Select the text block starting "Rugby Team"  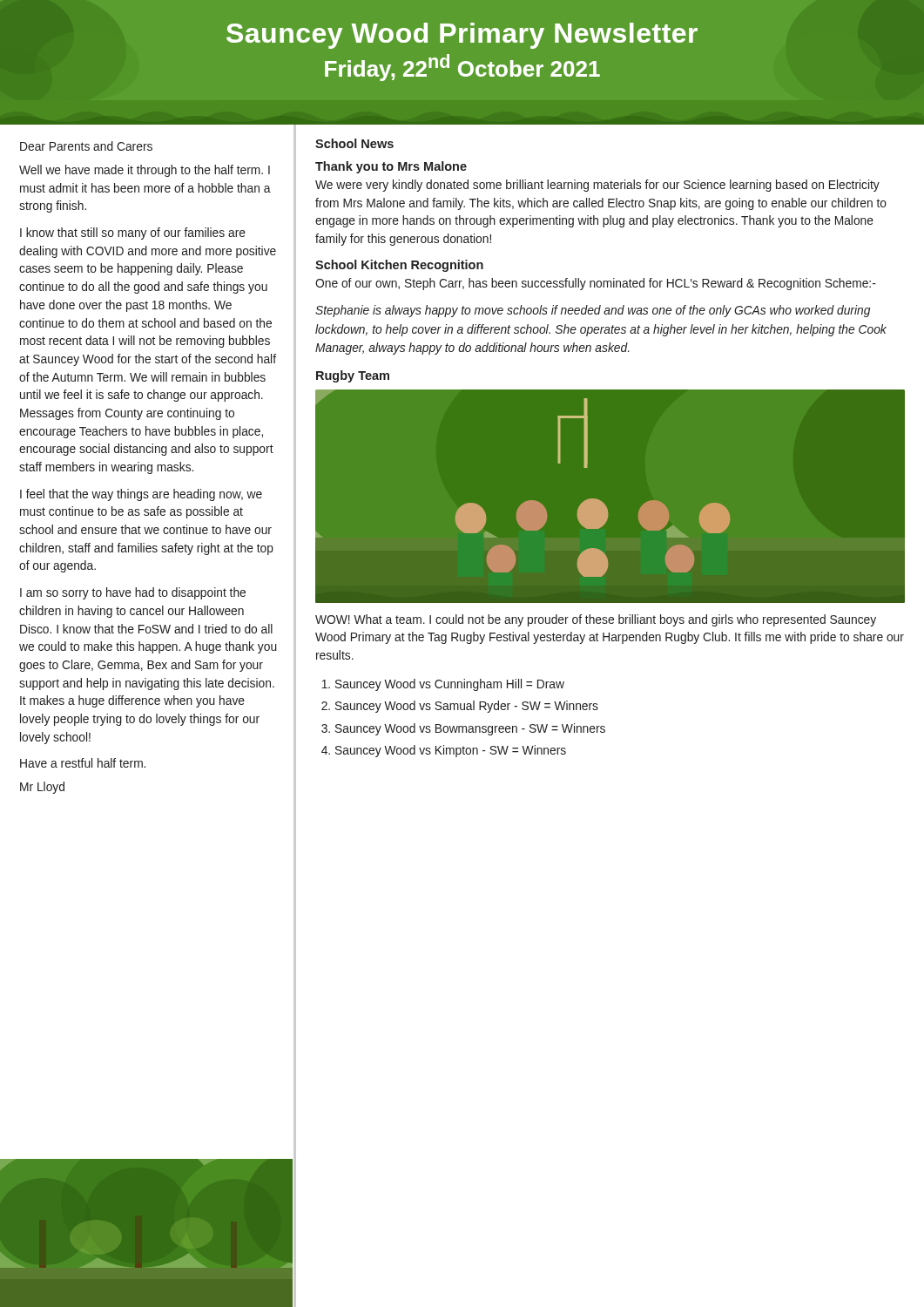point(353,375)
